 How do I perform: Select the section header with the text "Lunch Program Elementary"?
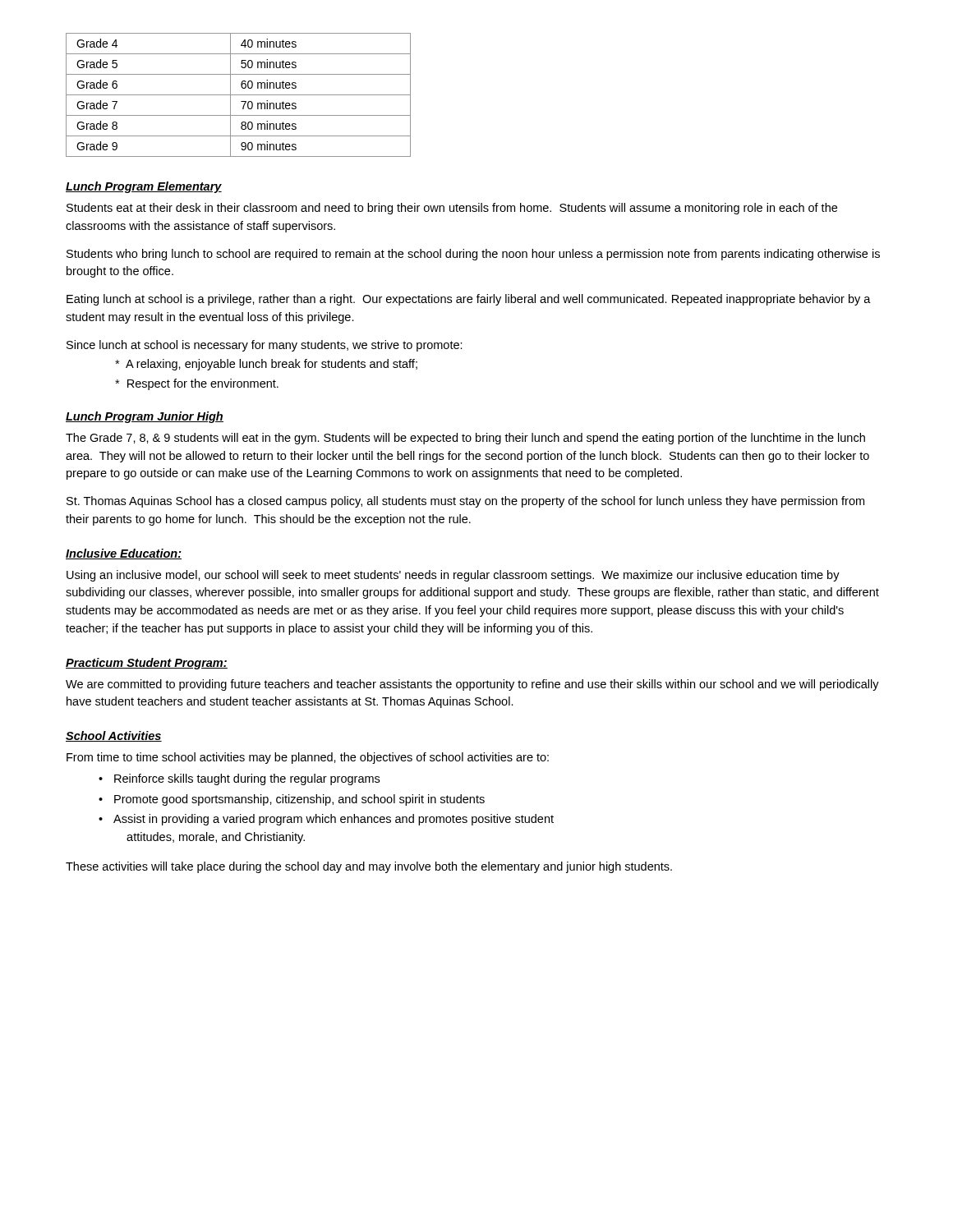(x=144, y=186)
